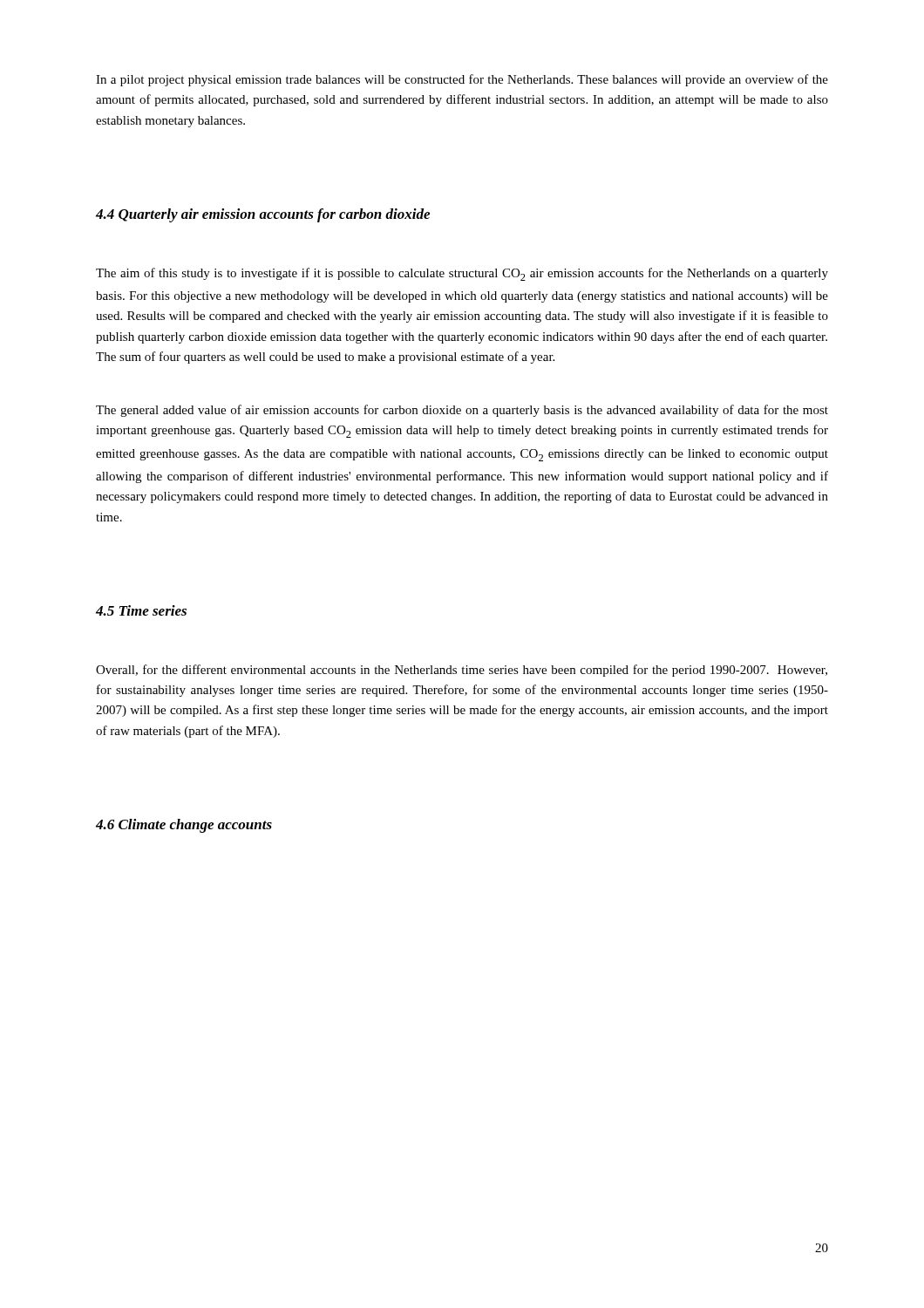Locate the passage starting "The aim of this study"
Viewport: 924px width, 1308px height.
[462, 315]
